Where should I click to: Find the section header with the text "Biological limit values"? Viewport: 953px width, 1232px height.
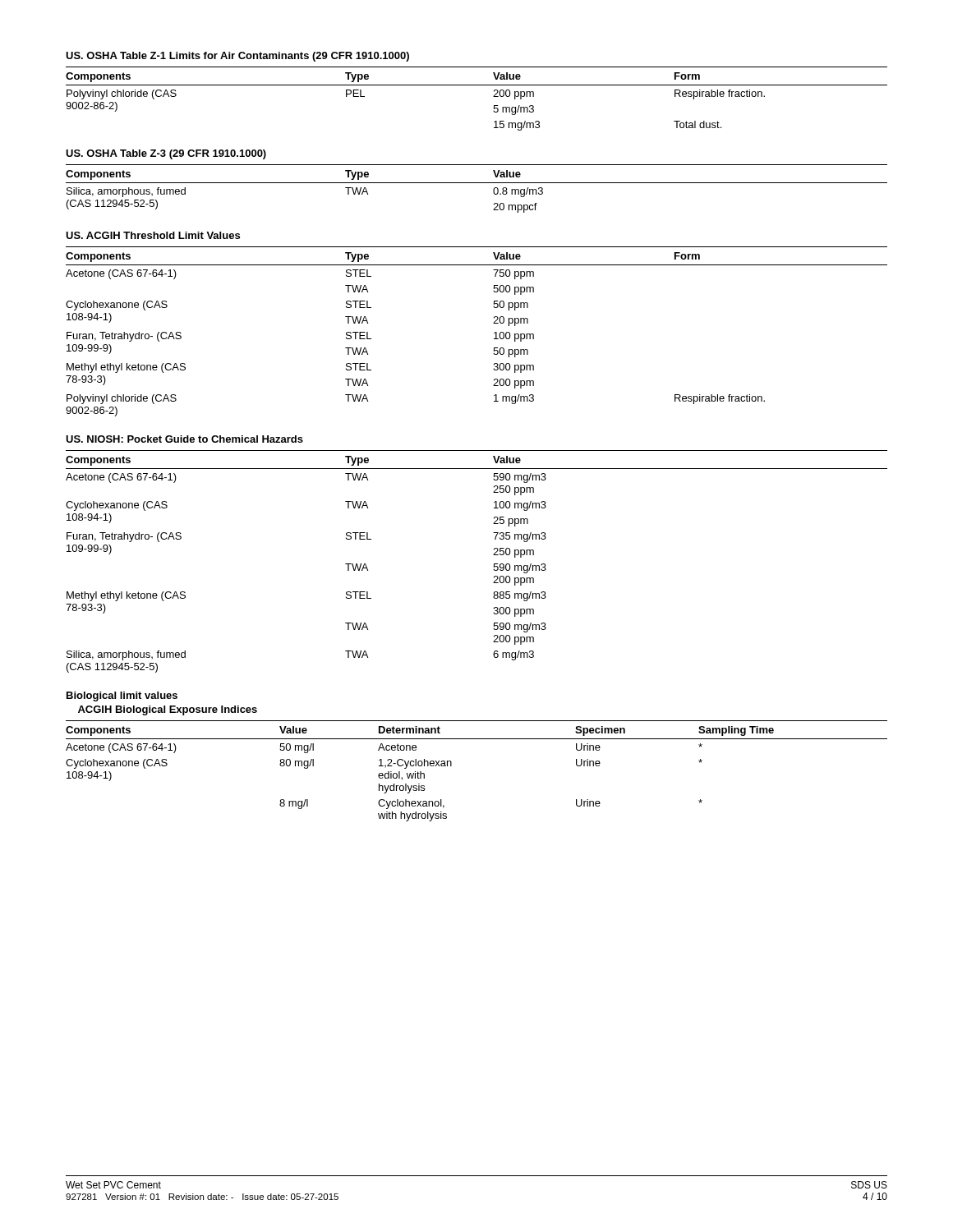tap(122, 695)
